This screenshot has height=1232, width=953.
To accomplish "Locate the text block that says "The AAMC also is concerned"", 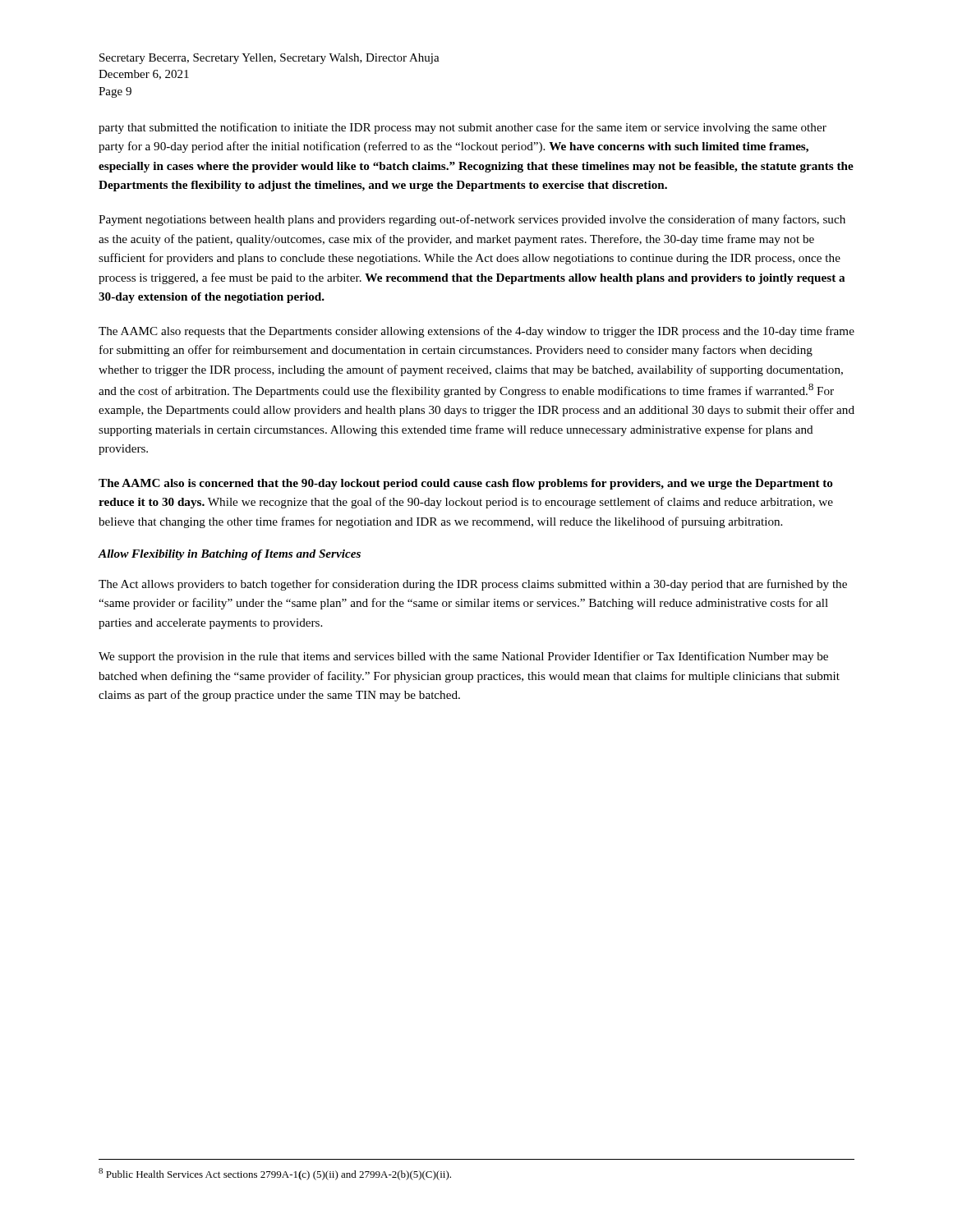I will (466, 502).
